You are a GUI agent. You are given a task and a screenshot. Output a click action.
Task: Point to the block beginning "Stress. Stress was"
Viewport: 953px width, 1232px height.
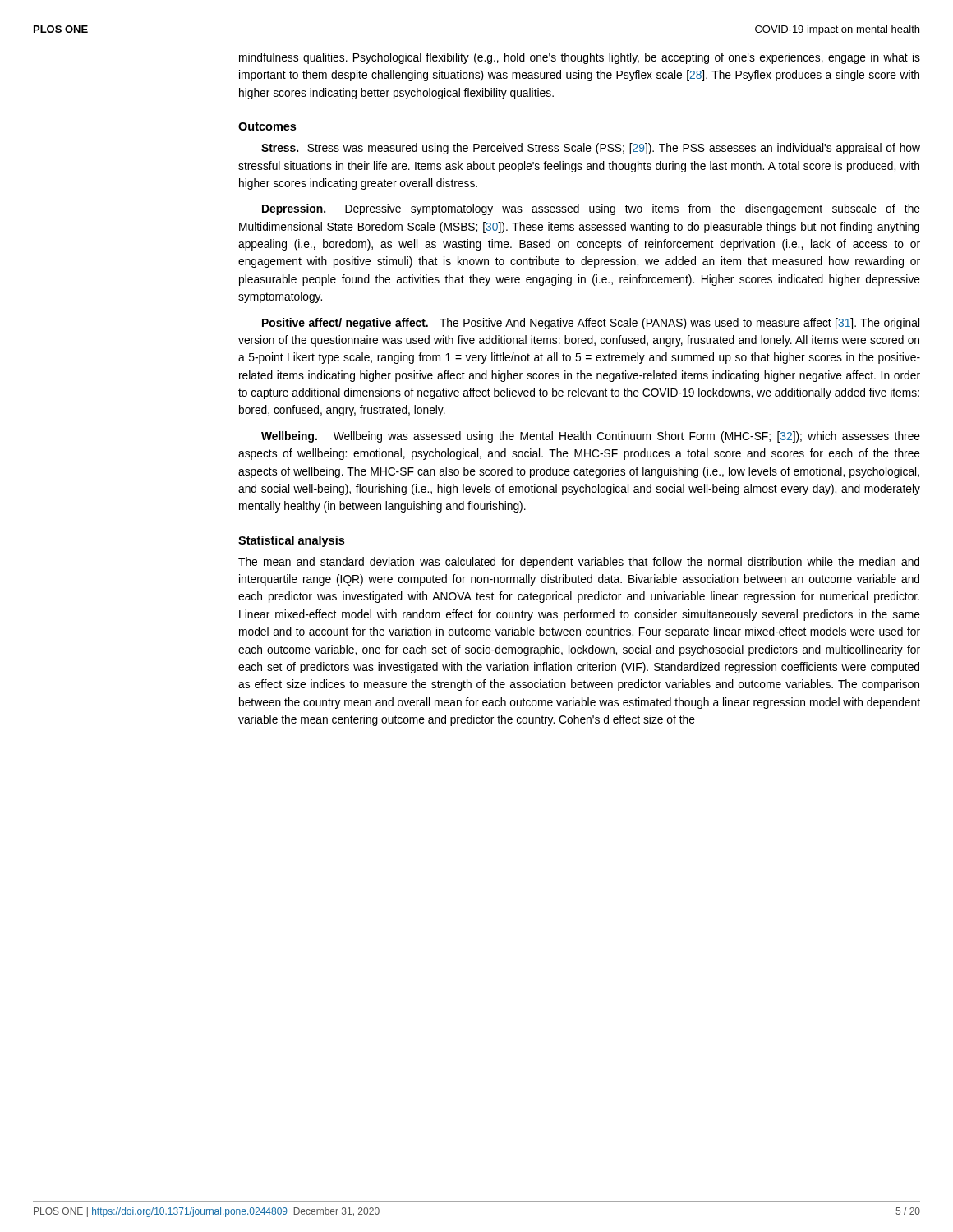click(579, 166)
